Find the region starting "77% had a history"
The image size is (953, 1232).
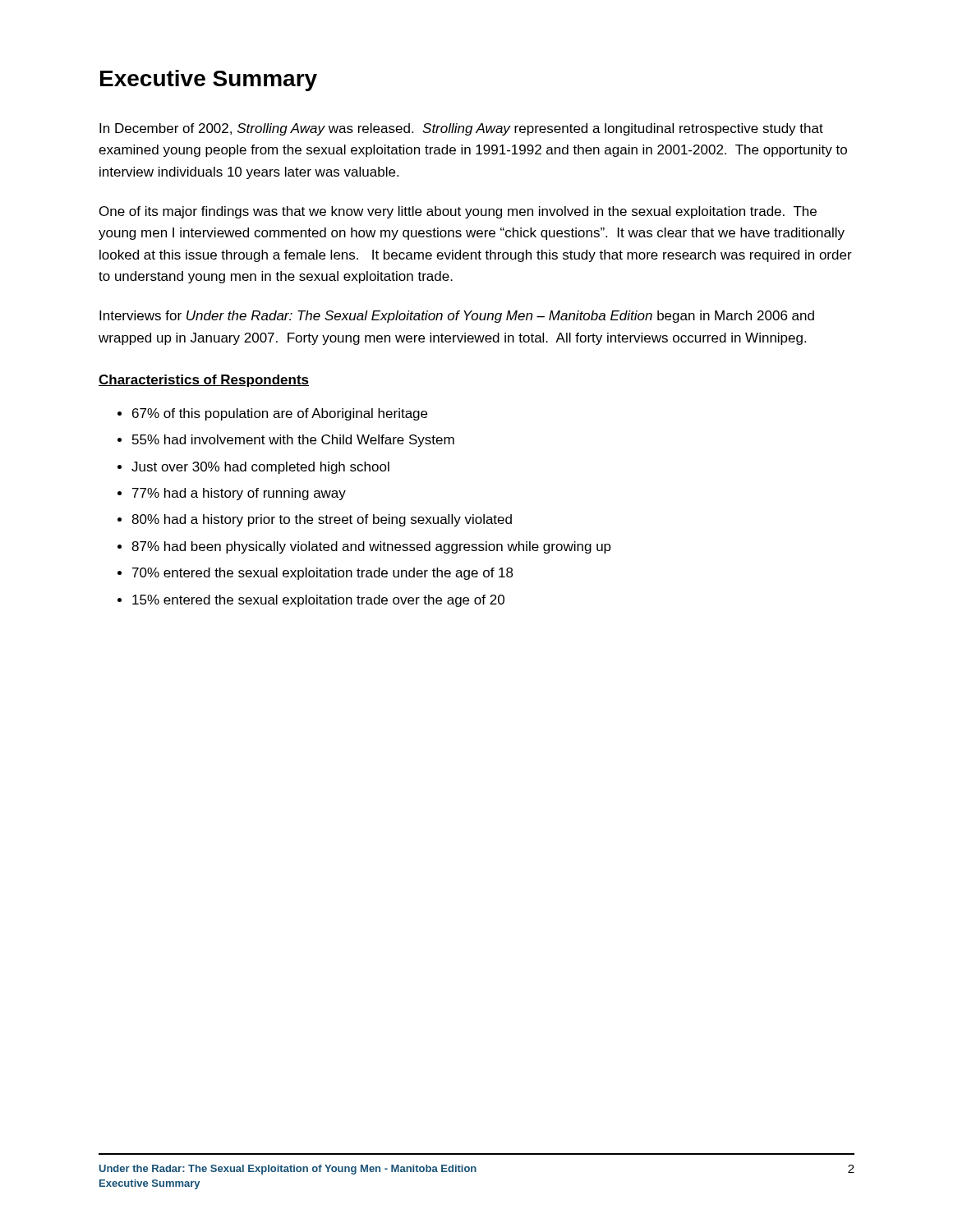239,493
